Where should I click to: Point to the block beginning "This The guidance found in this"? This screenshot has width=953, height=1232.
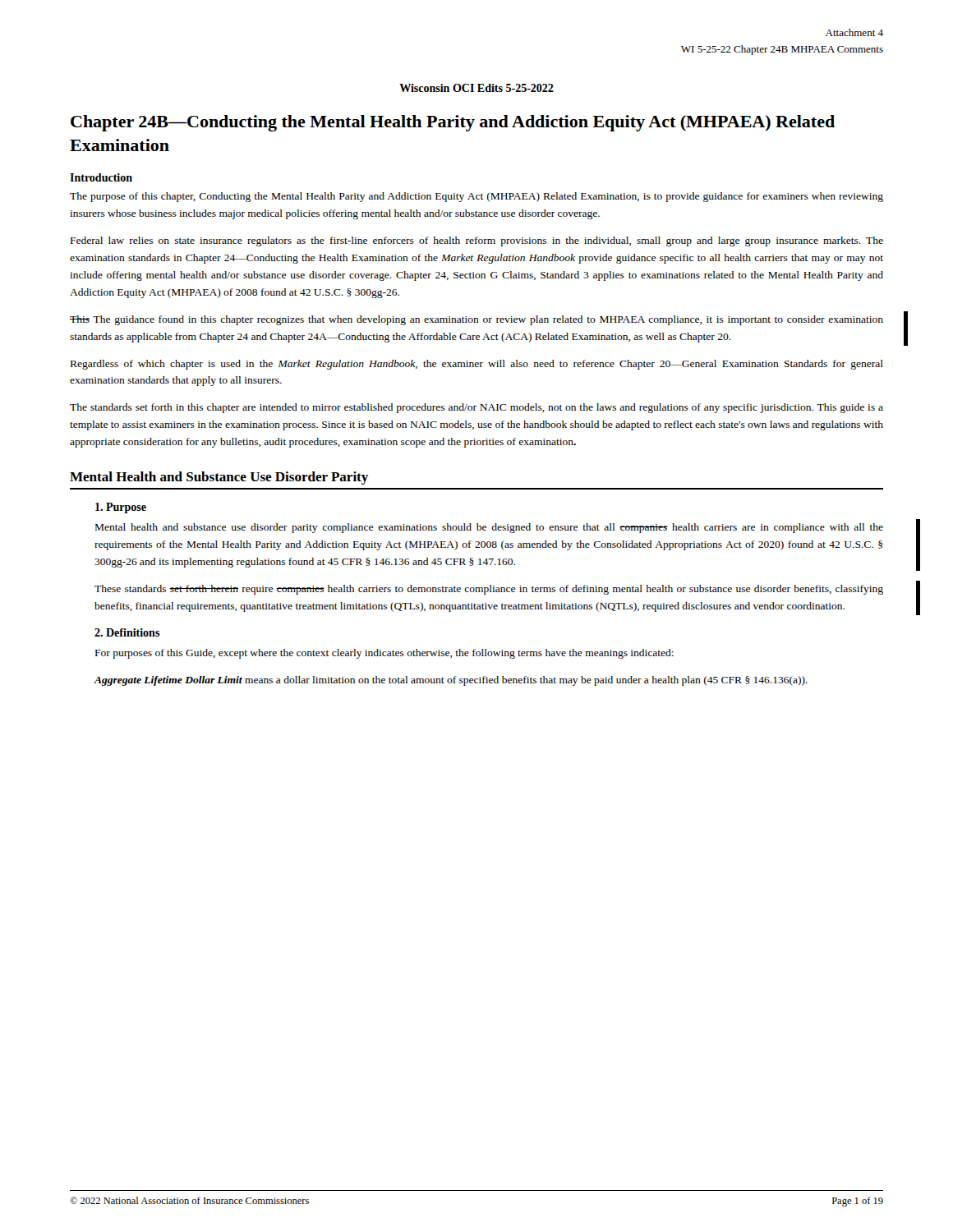coord(476,327)
